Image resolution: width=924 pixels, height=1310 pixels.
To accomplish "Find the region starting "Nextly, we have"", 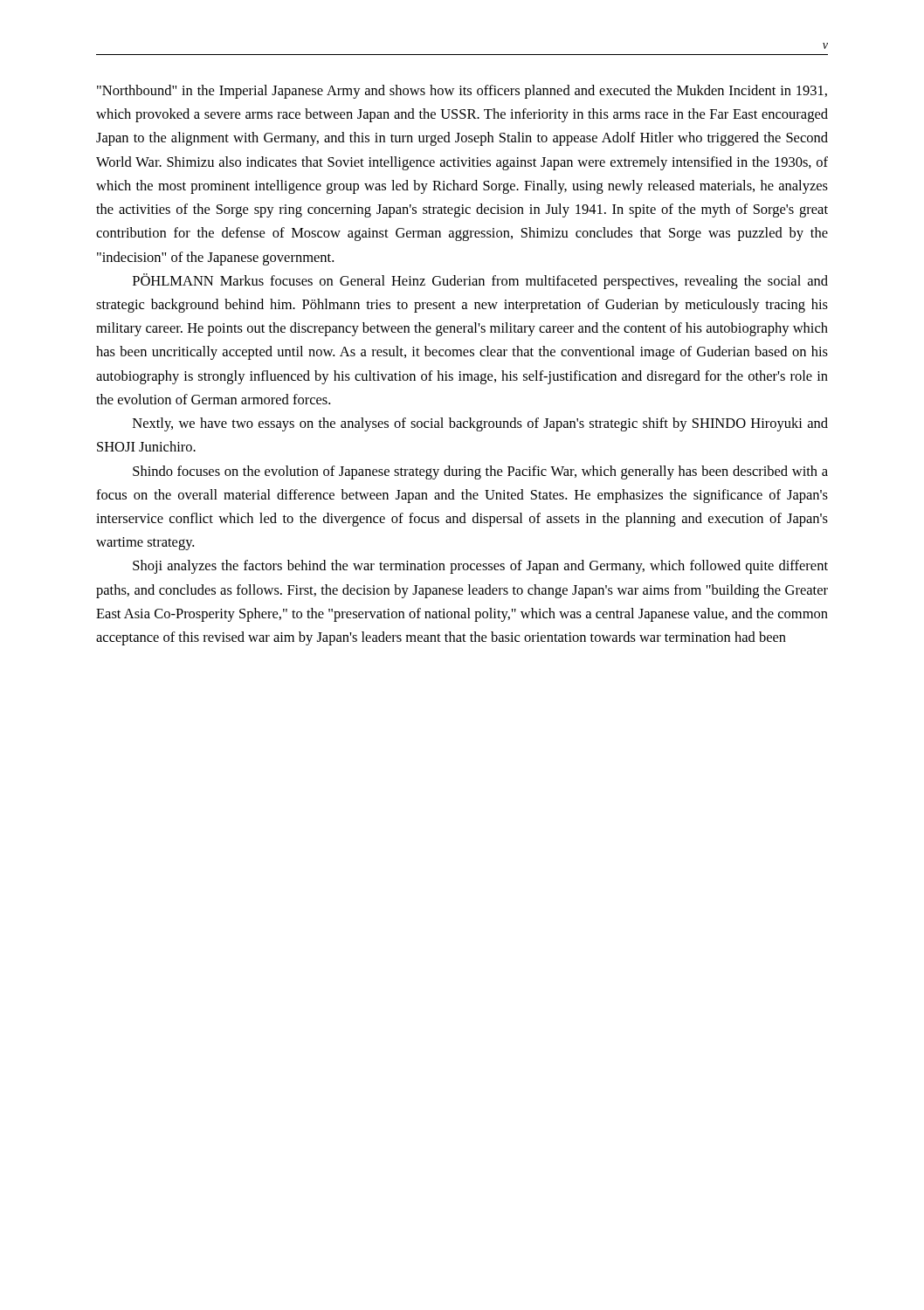I will [x=462, y=435].
